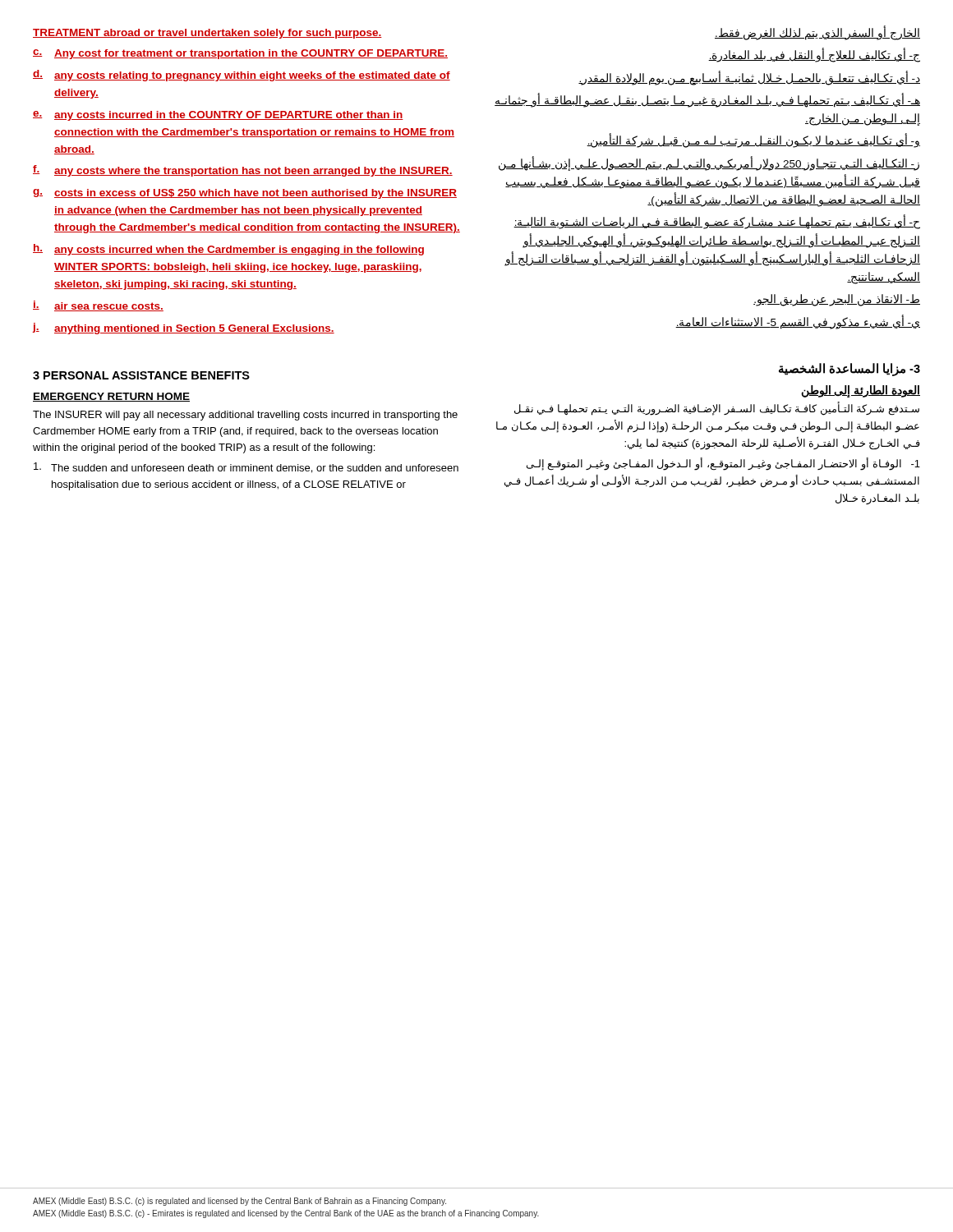Viewport: 953px width, 1232px height.
Task: Find the list item that reads "f. any costs where the transportation has not"
Action: click(246, 172)
